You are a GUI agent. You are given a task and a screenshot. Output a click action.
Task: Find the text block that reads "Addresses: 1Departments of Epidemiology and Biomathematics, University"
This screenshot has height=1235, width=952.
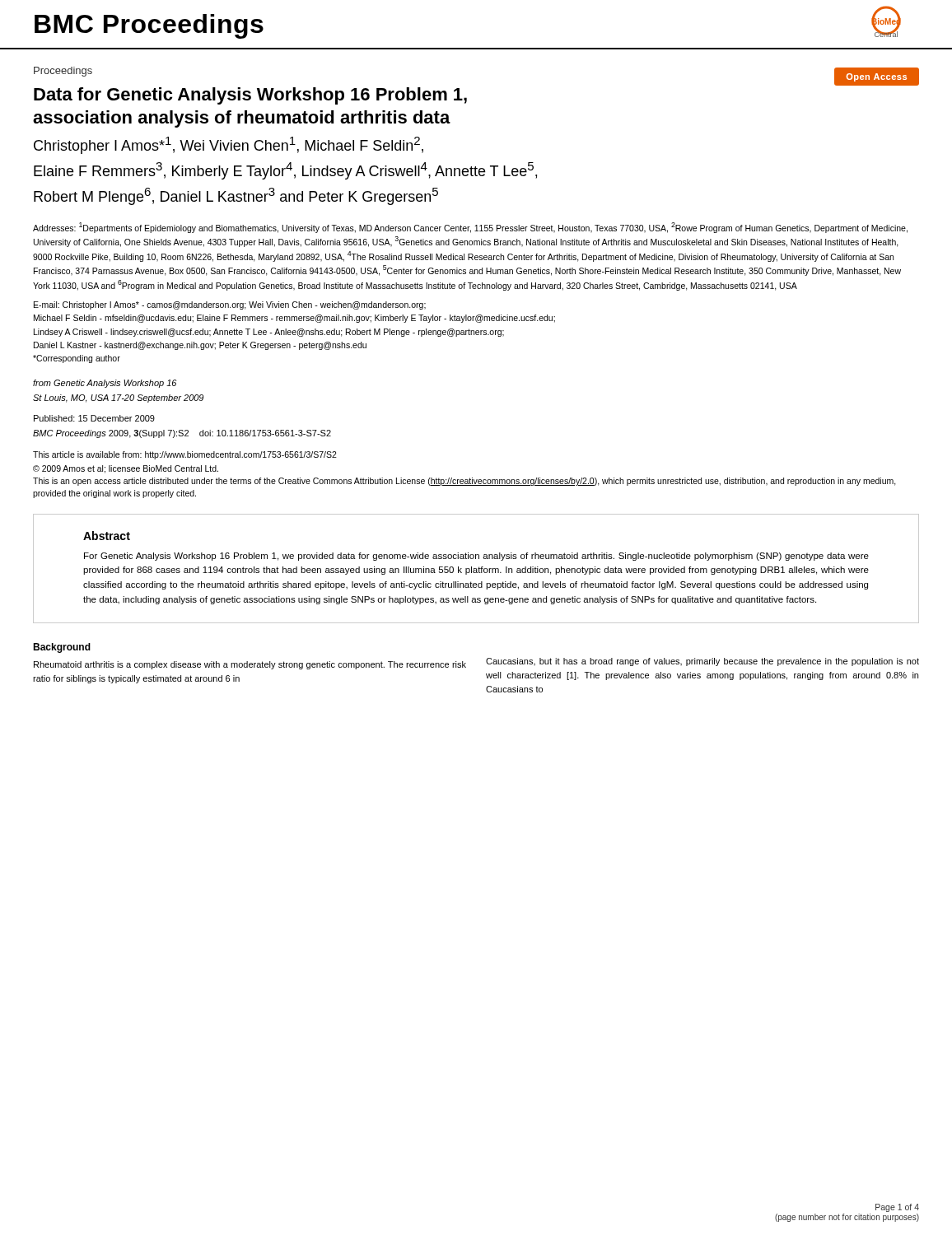coord(471,255)
